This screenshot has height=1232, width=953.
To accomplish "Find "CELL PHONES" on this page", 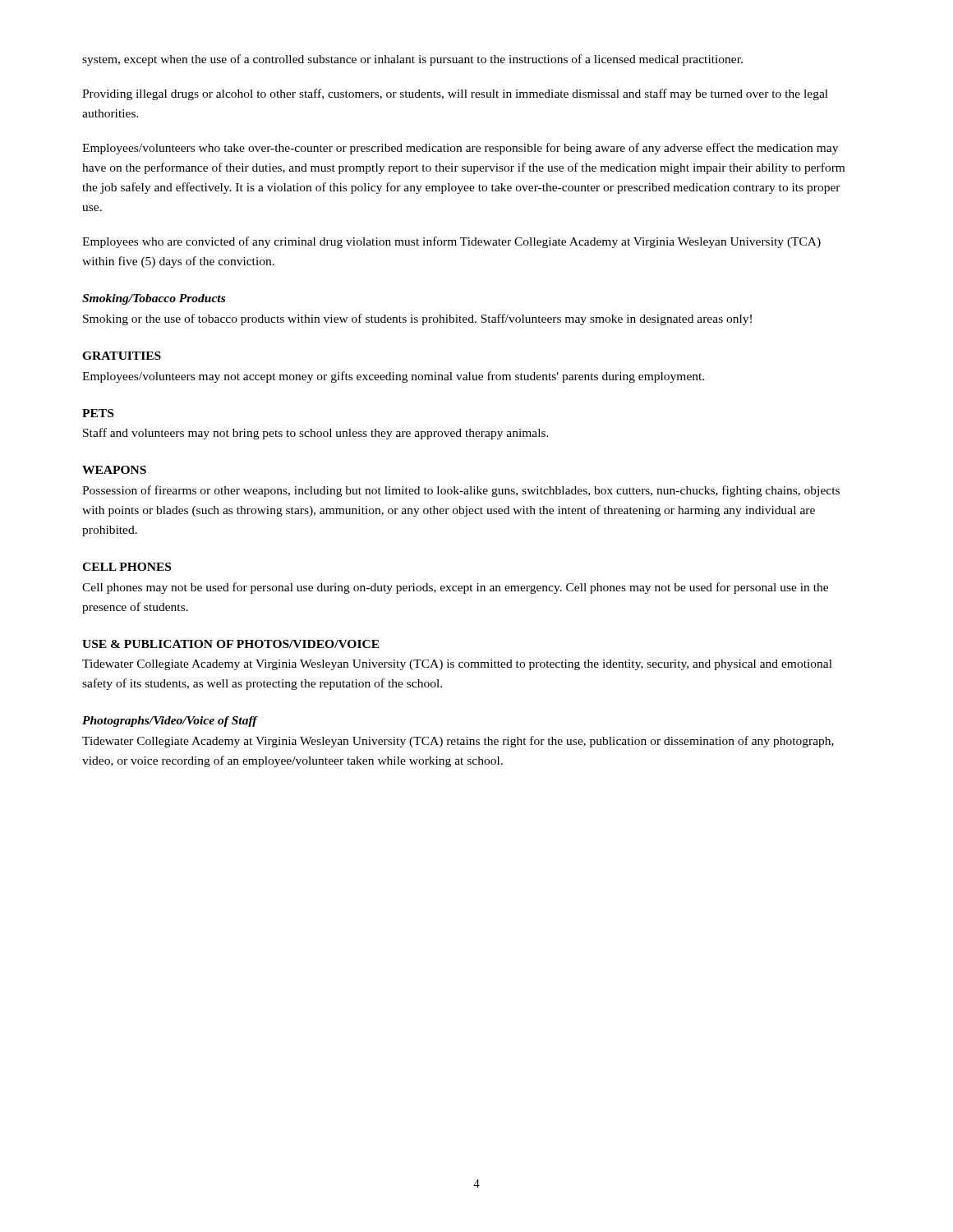I will pos(127,566).
